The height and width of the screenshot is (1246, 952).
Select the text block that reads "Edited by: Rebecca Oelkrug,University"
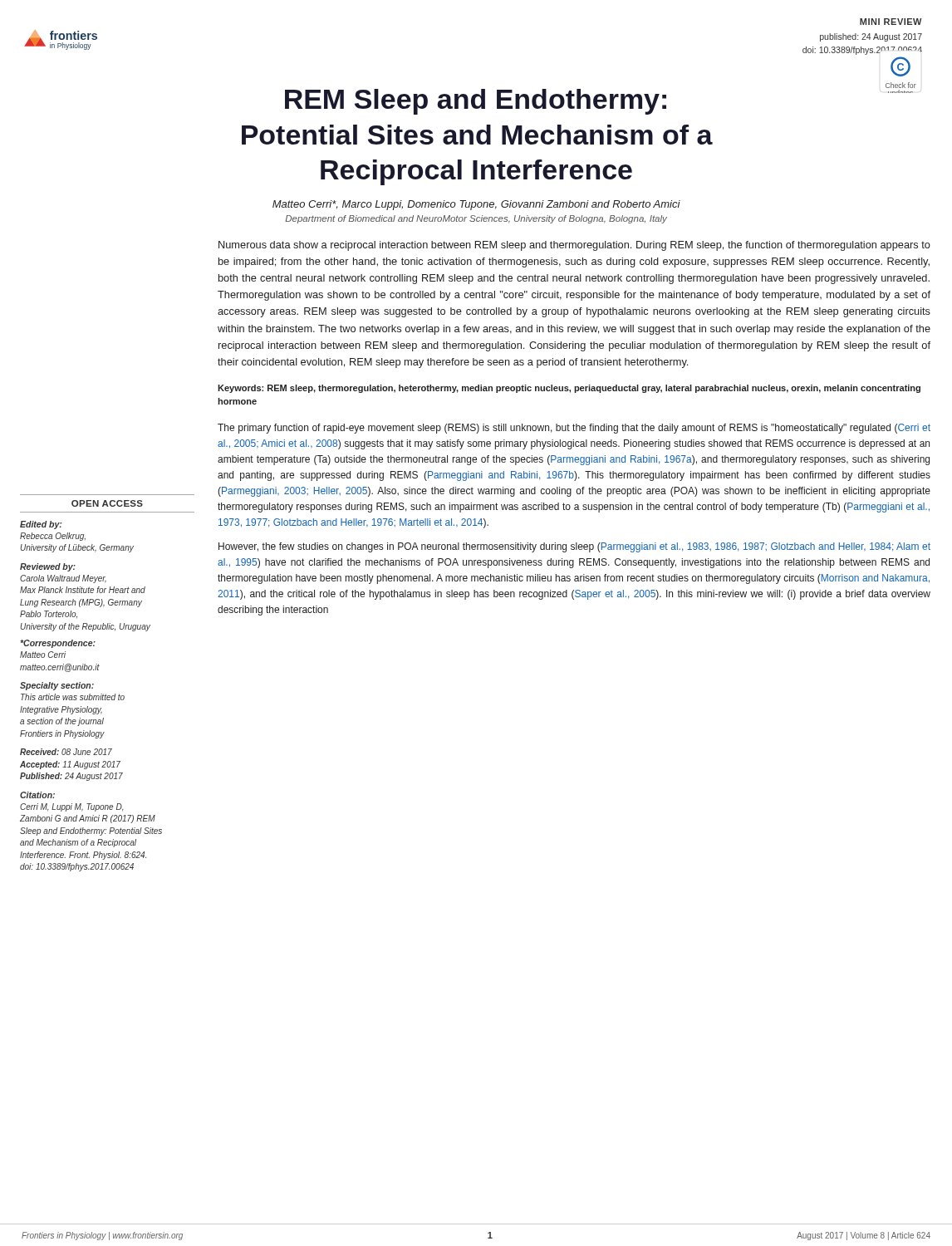[107, 537]
